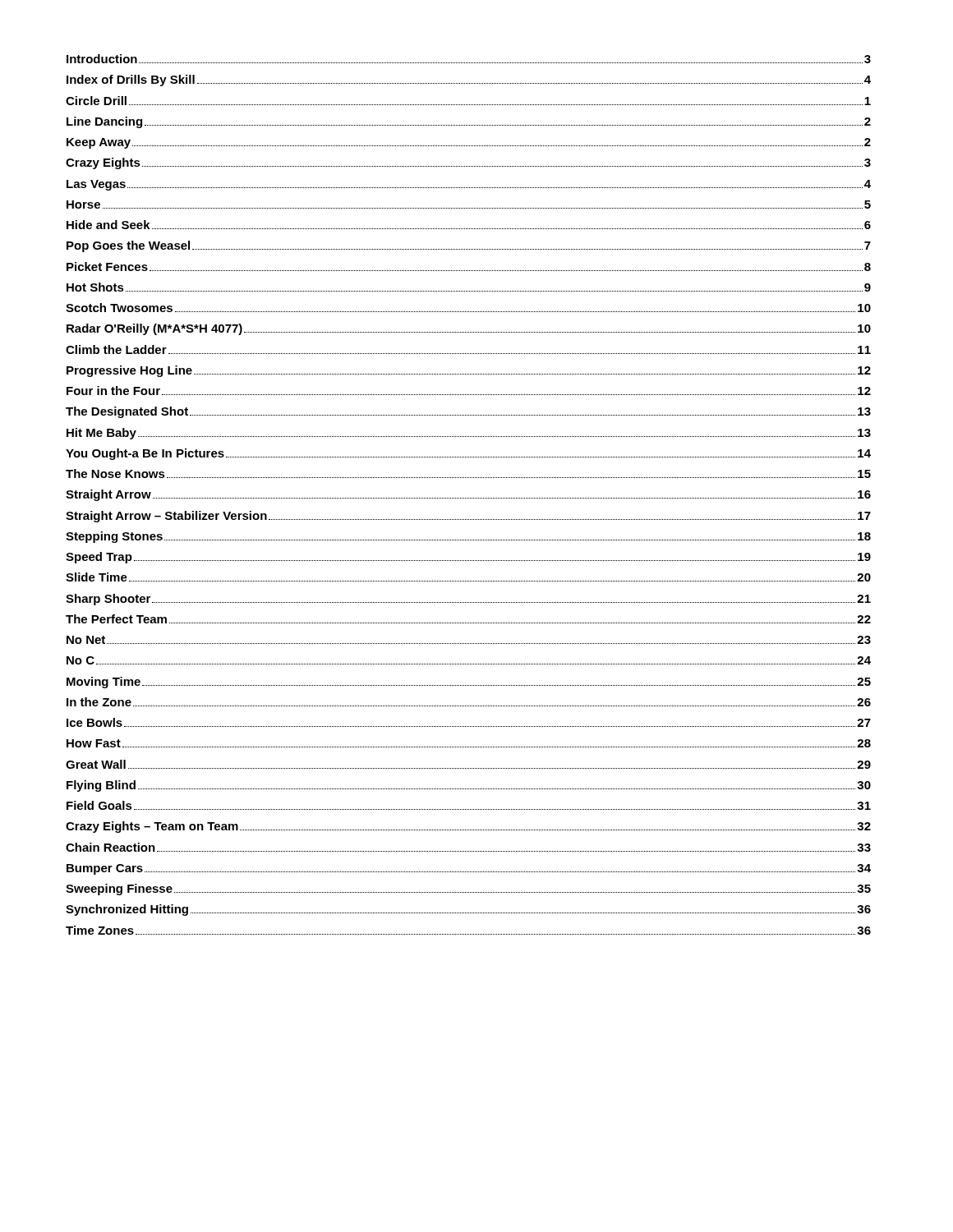Viewport: 953px width, 1232px height.
Task: Point to the block beginning "Index of Drills By"
Action: coord(468,80)
